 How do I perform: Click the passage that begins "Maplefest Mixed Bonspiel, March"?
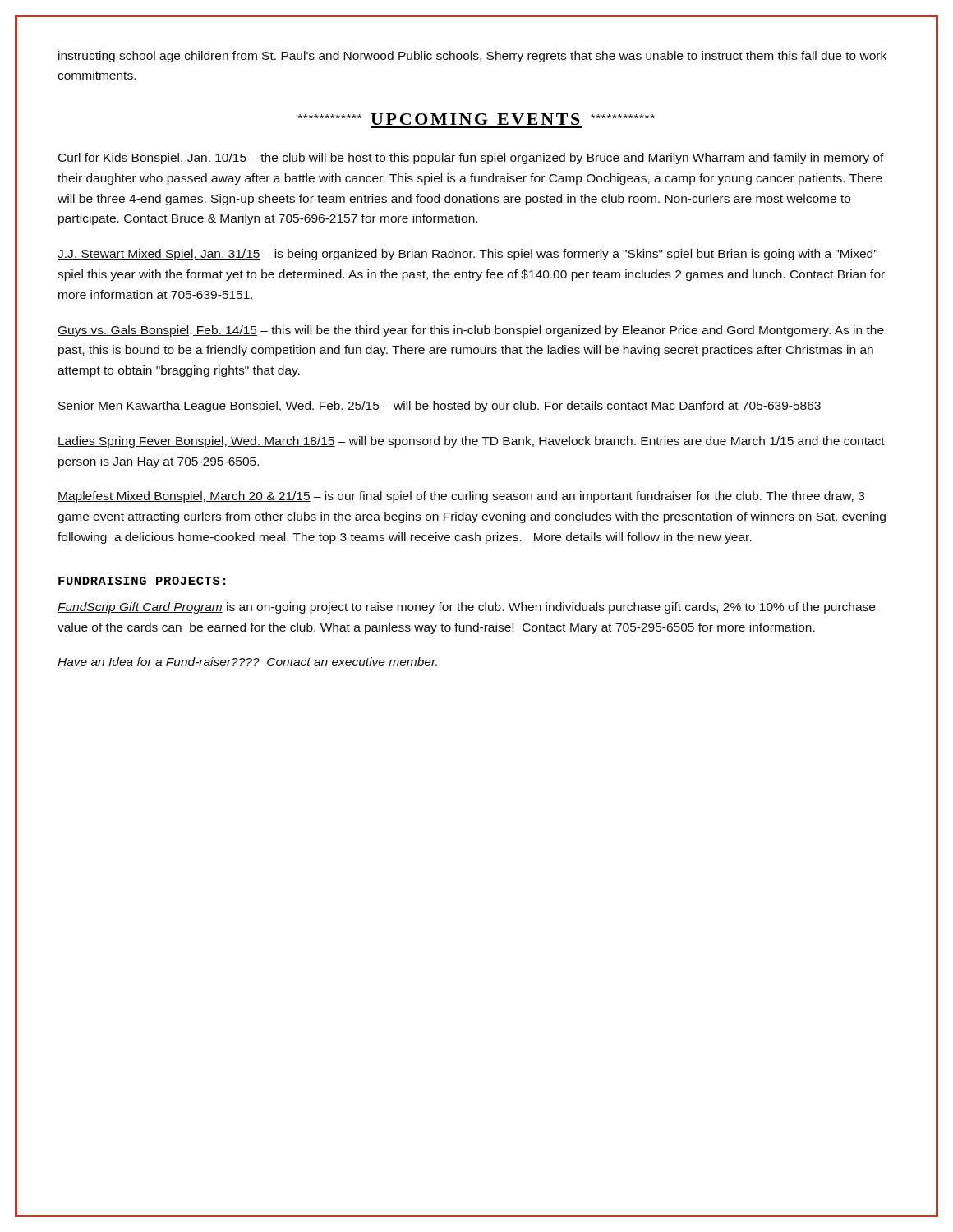coord(472,516)
